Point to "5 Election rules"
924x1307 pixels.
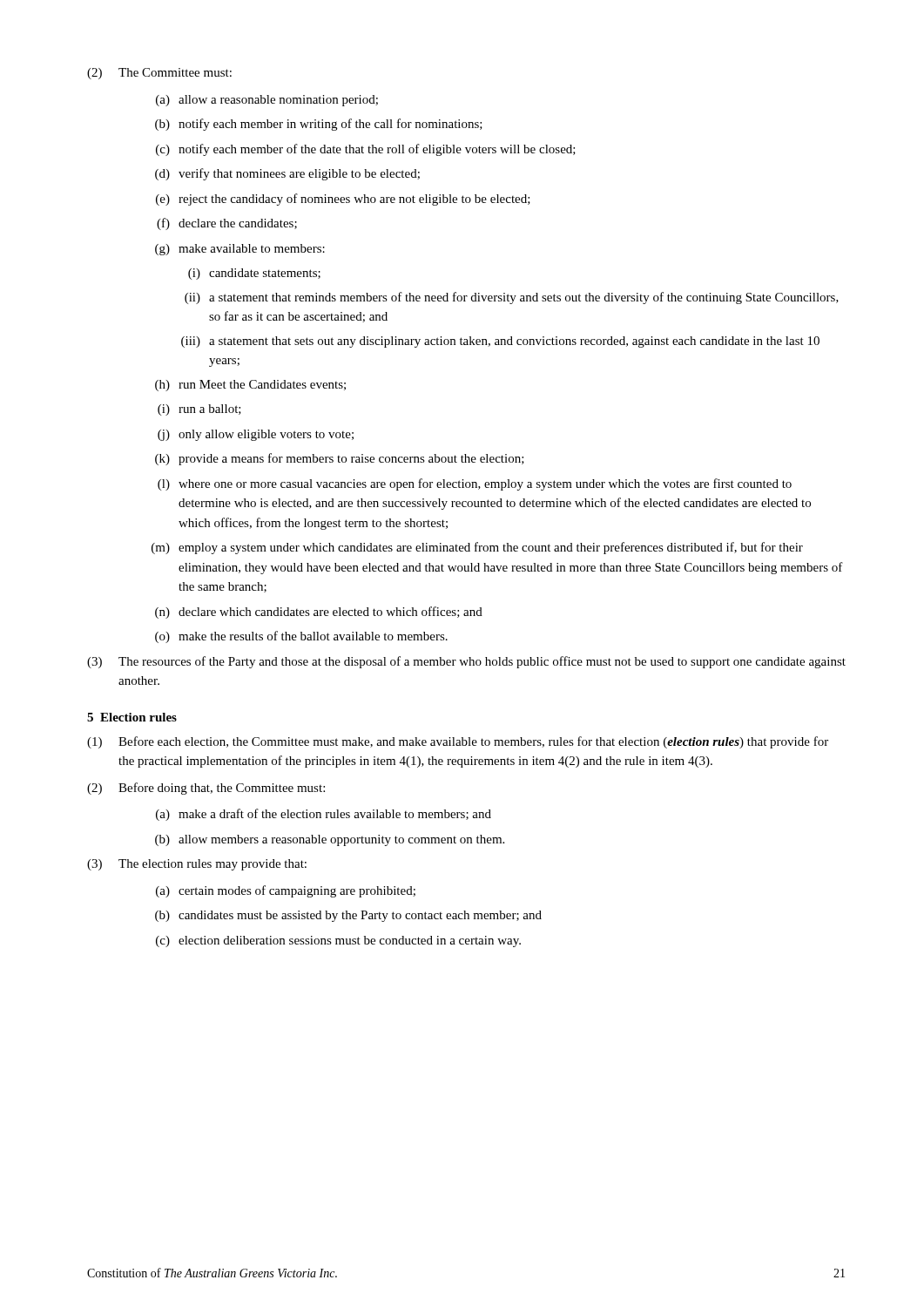coord(132,717)
